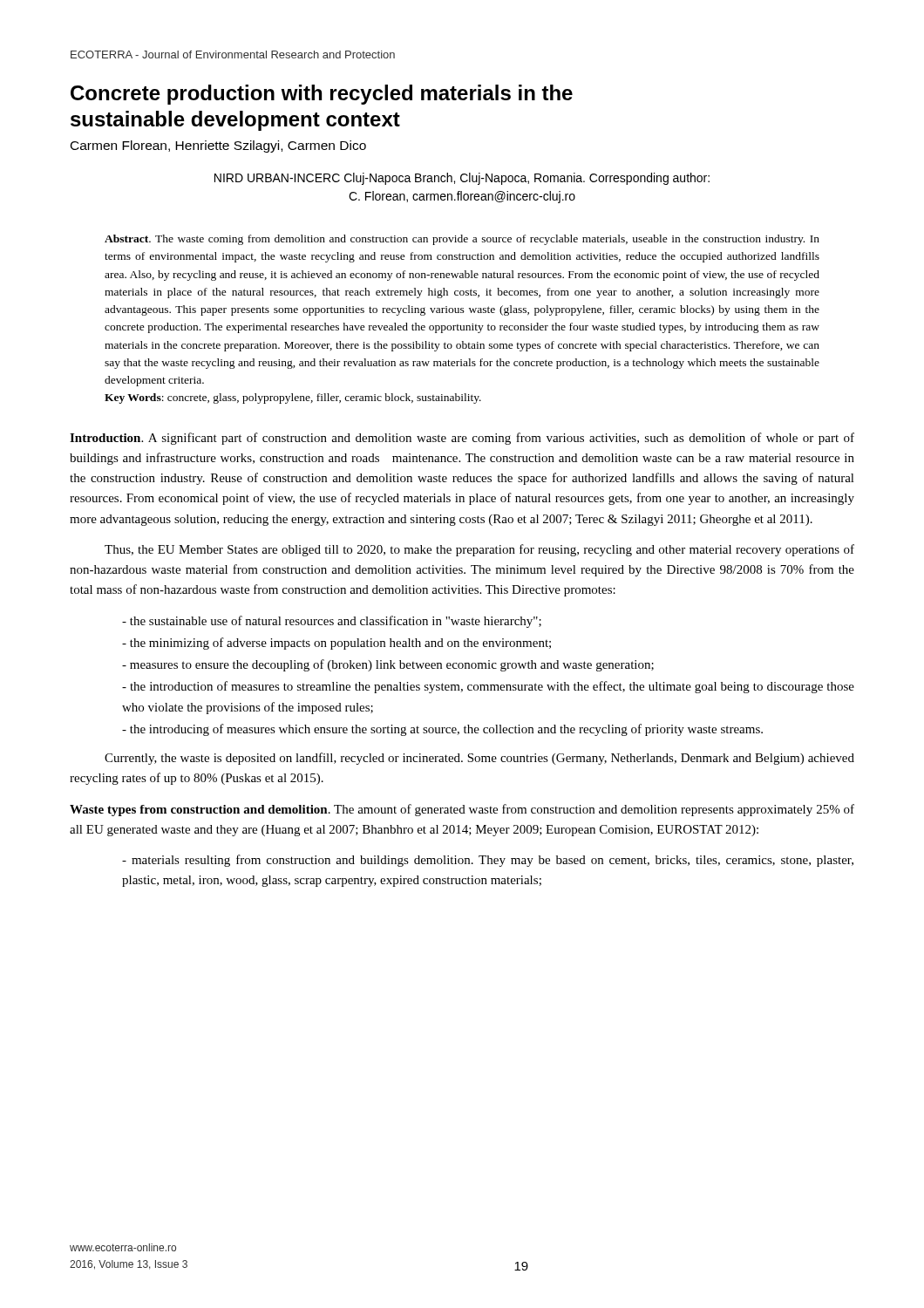The width and height of the screenshot is (924, 1308).
Task: Locate the list item that says "measures to ensure the"
Action: 388,664
